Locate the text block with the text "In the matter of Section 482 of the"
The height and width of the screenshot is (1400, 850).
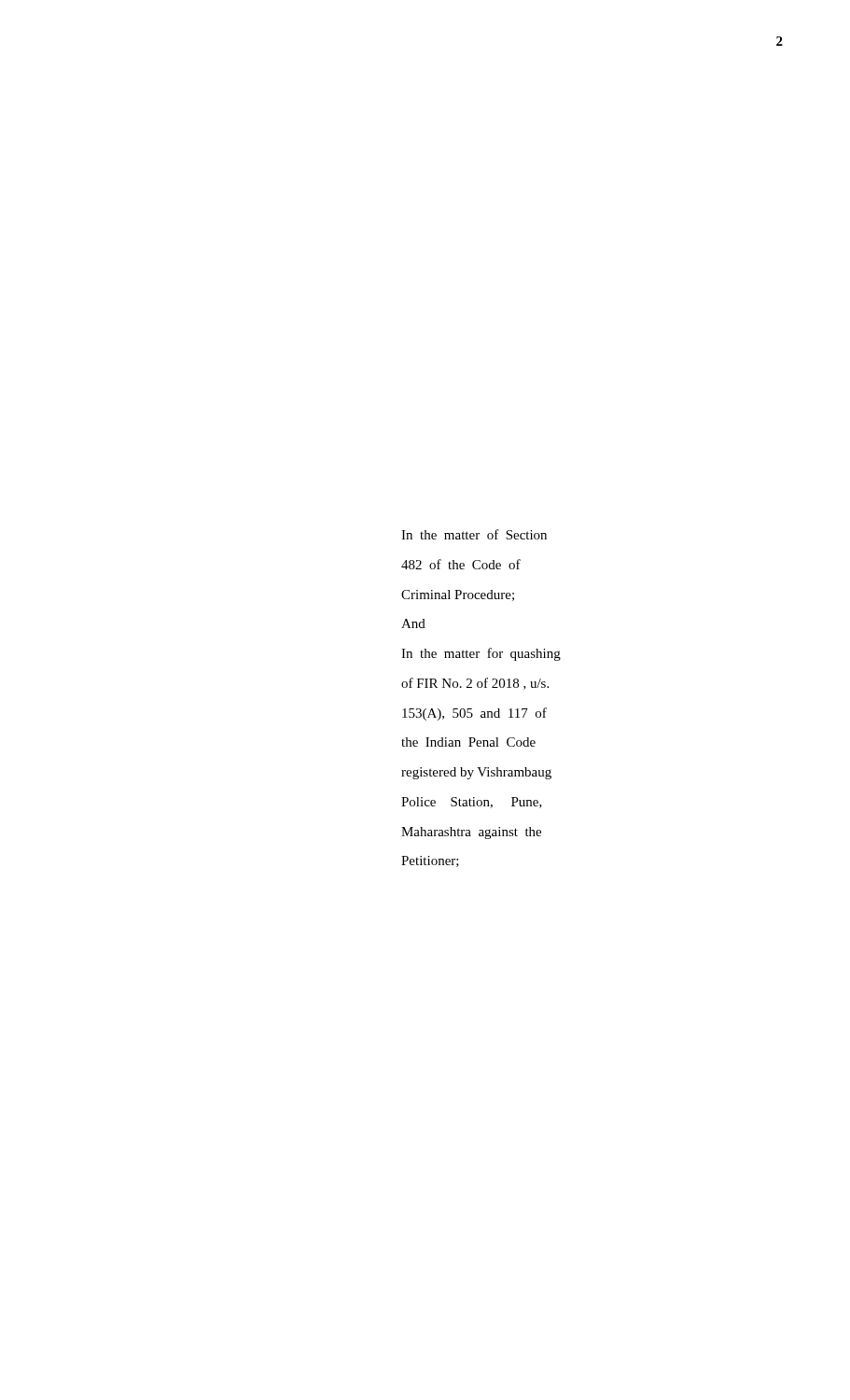coord(474,534)
